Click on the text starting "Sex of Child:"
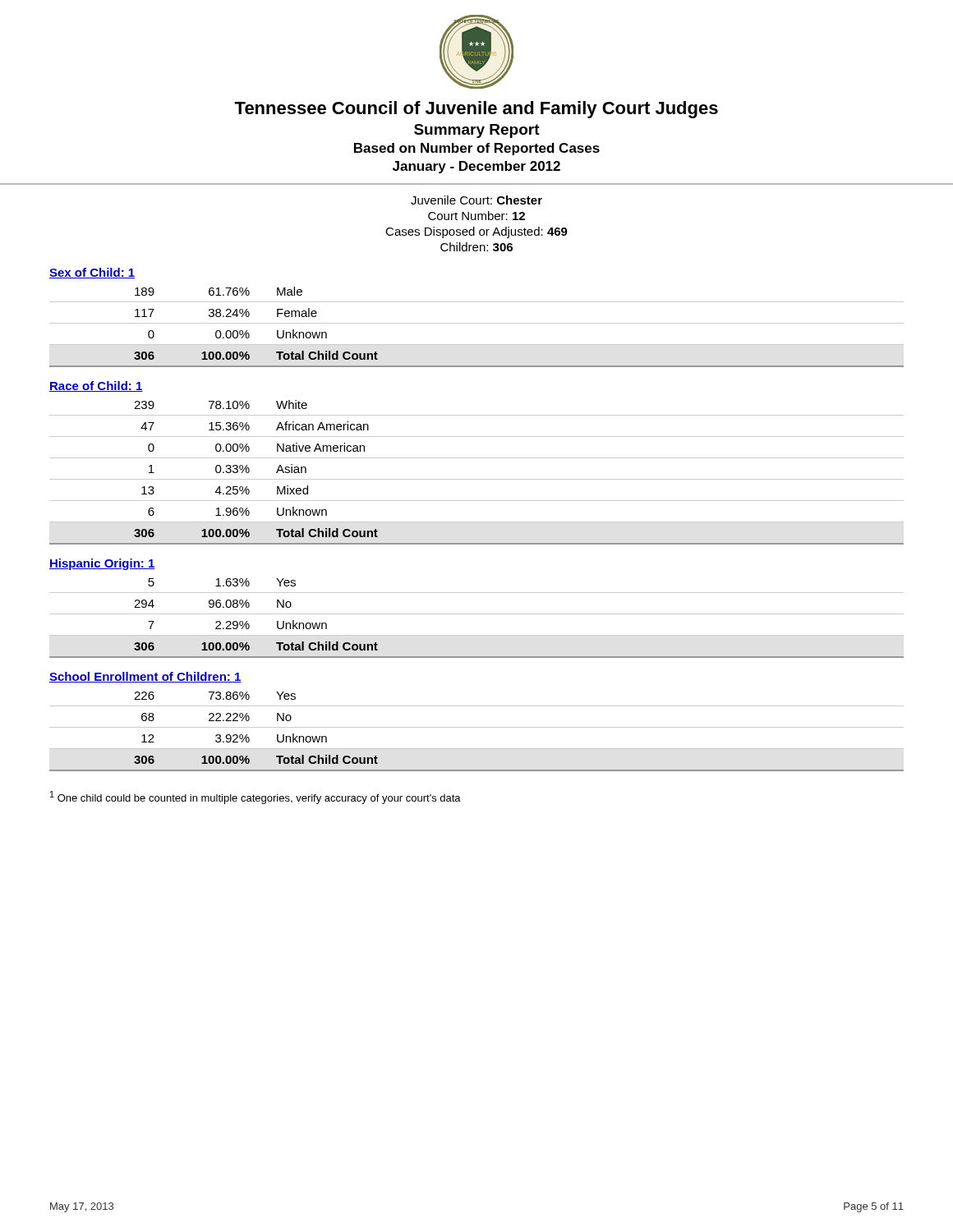Viewport: 953px width, 1232px height. coord(92,272)
